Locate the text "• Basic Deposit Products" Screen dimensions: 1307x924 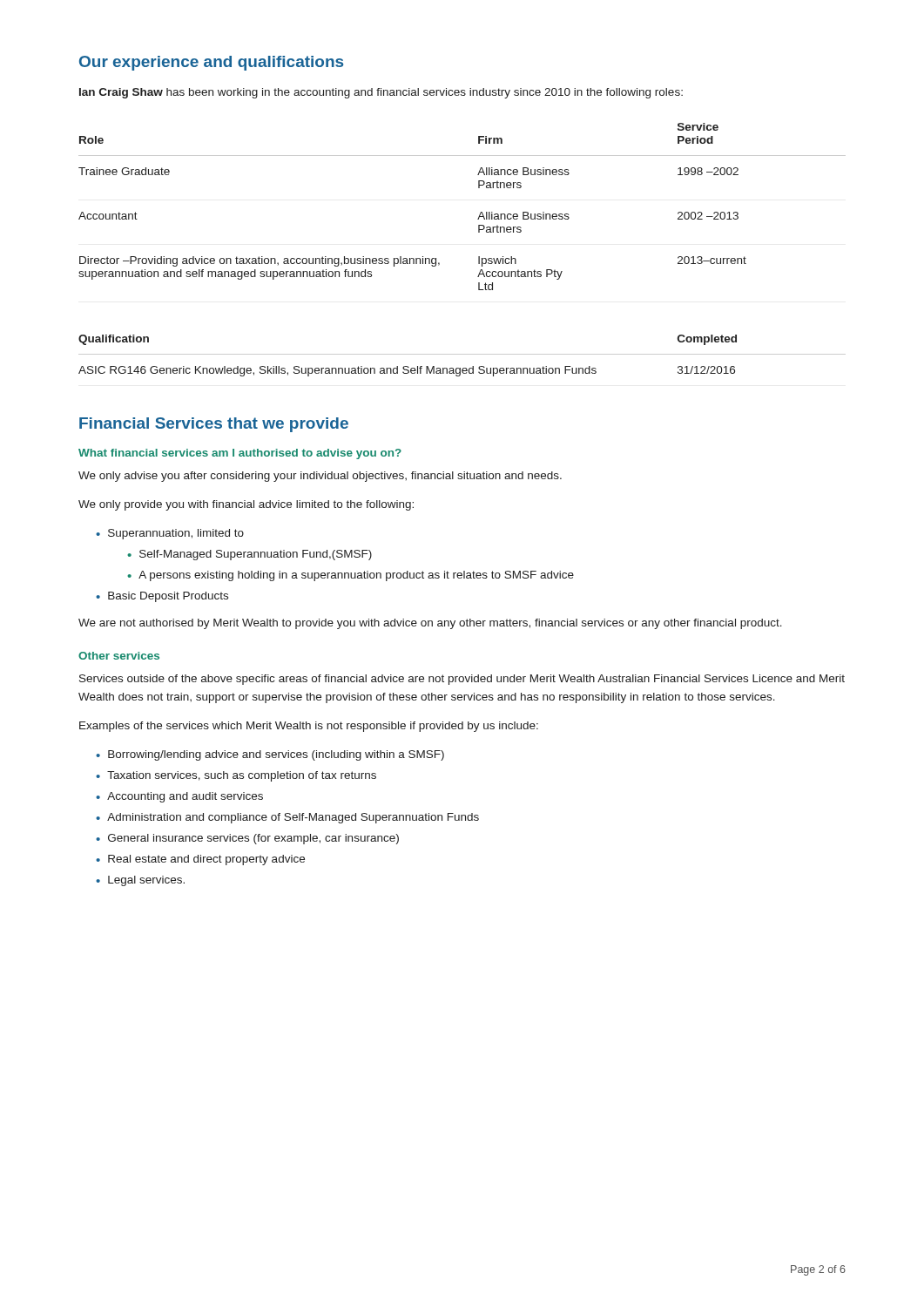pos(162,597)
